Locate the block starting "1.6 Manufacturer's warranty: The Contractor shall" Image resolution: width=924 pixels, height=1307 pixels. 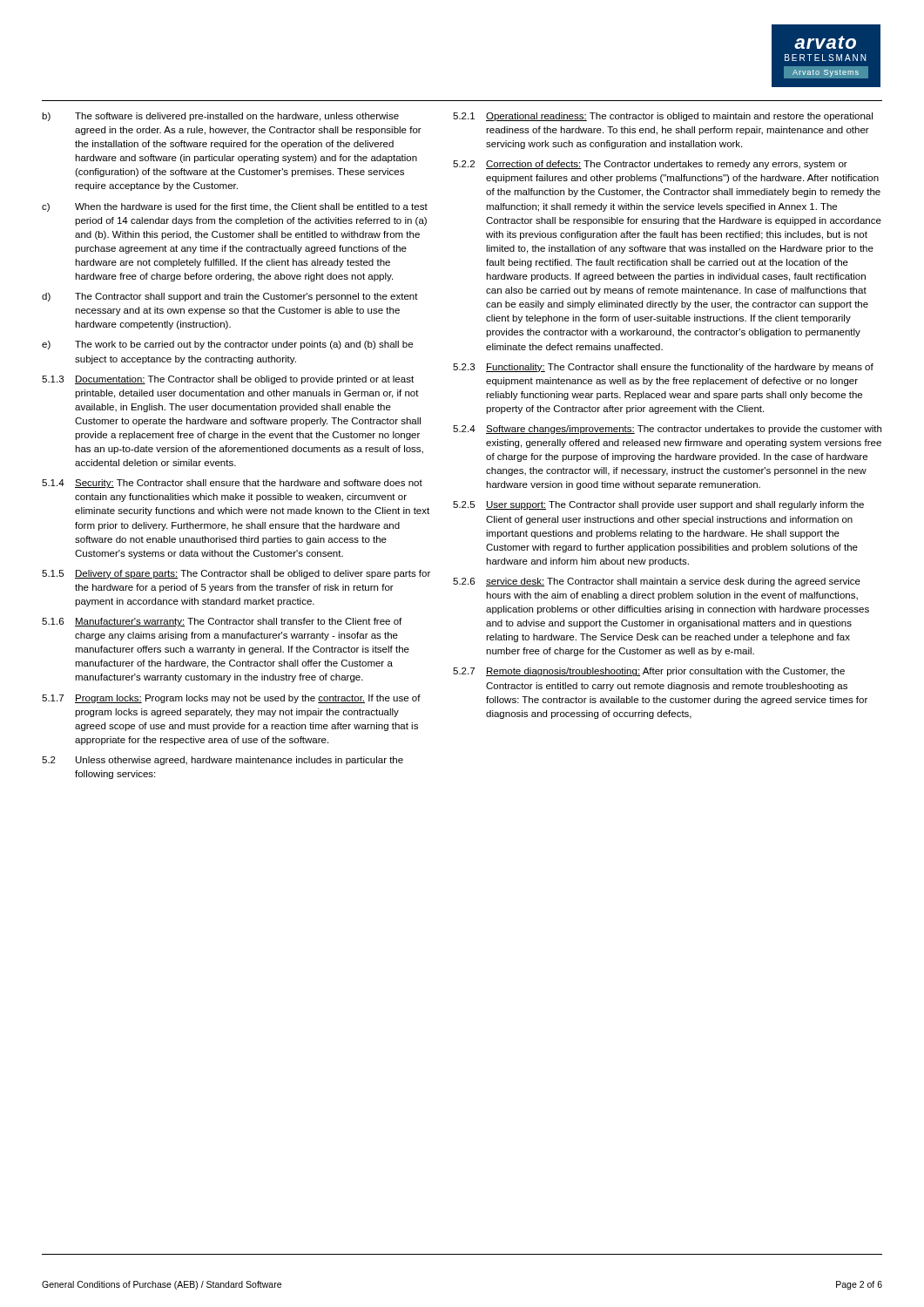[237, 649]
